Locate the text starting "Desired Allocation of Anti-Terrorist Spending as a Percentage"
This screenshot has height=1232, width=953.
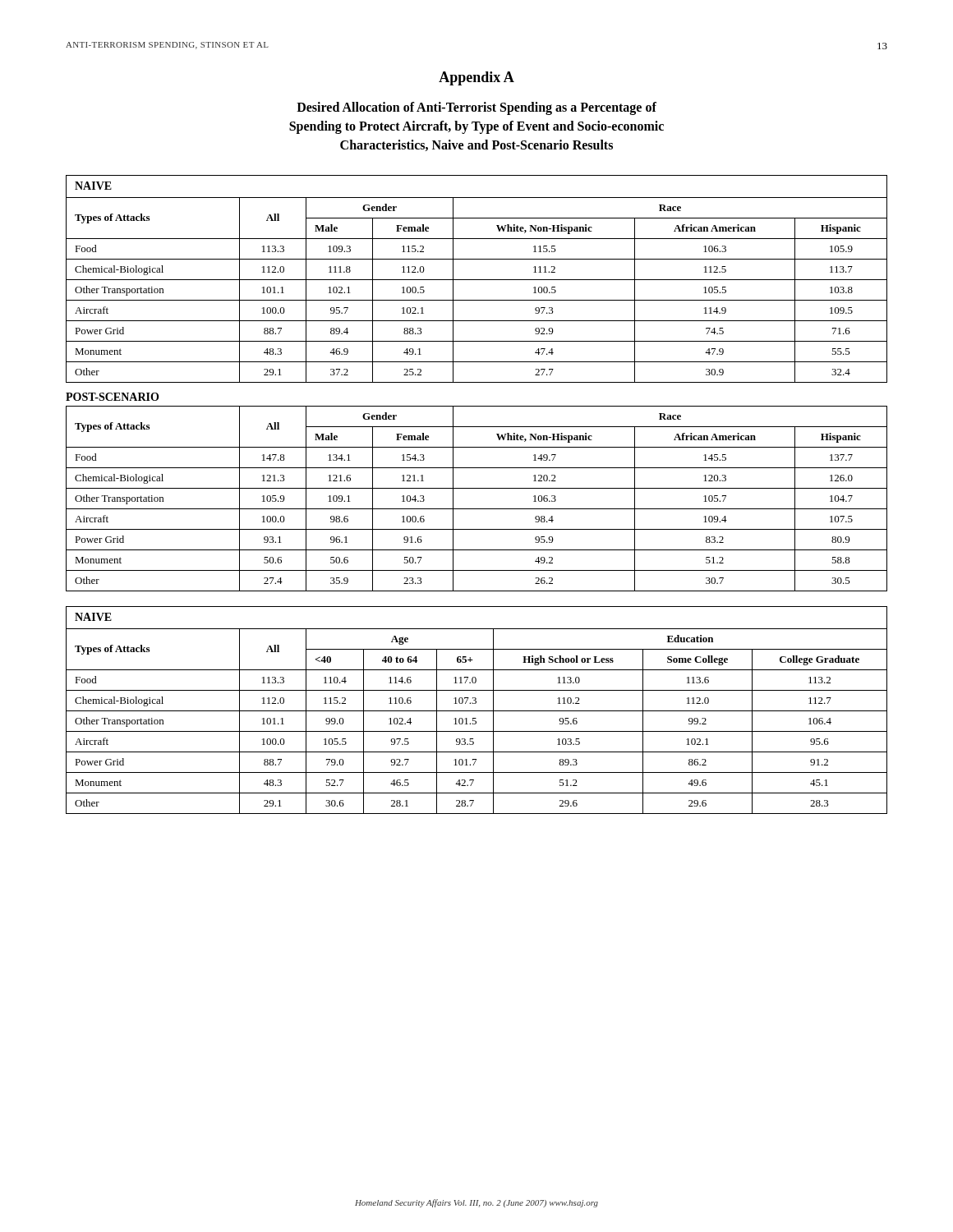pos(476,126)
